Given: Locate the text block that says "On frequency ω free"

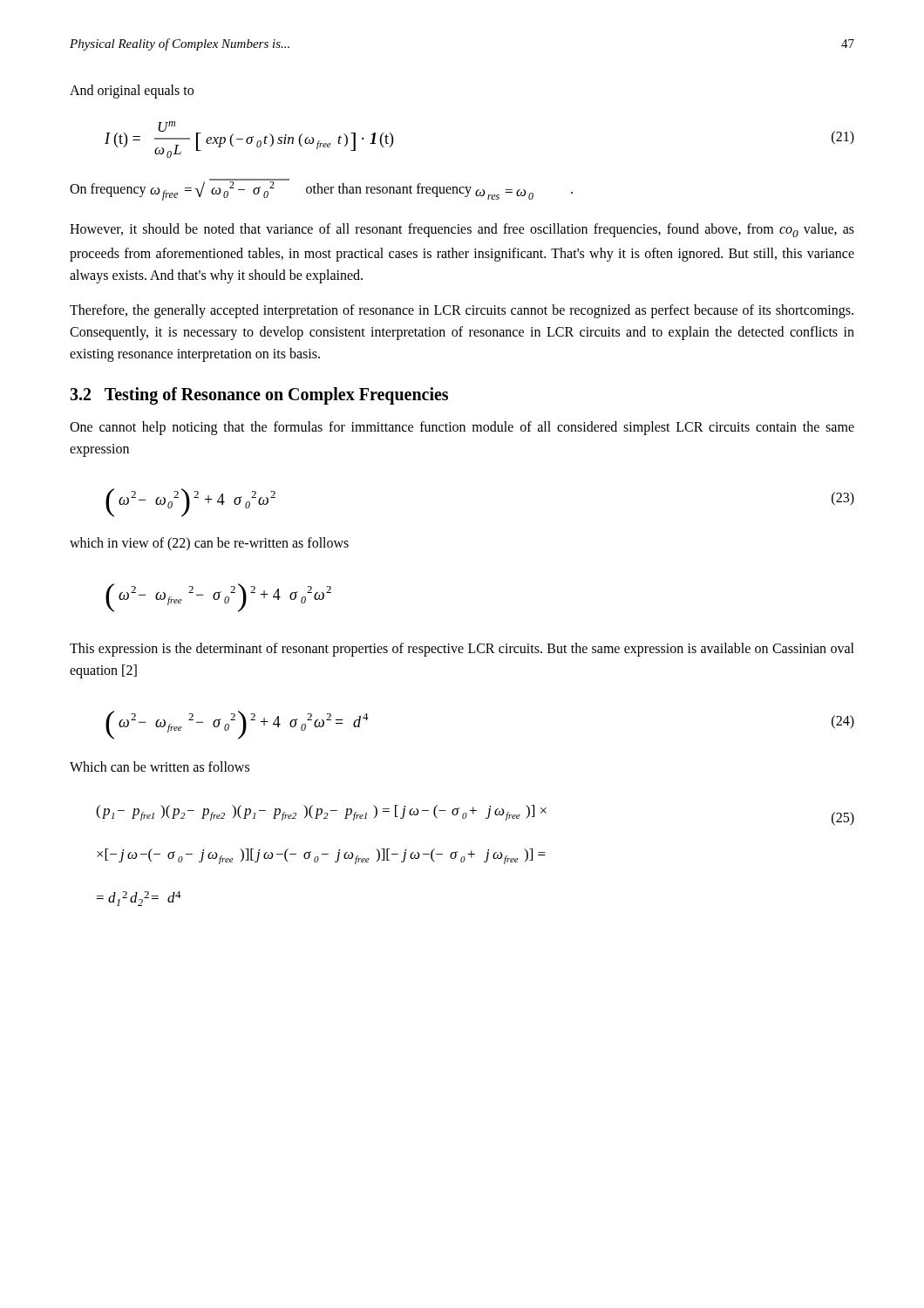Looking at the screenshot, I should [x=322, y=190].
